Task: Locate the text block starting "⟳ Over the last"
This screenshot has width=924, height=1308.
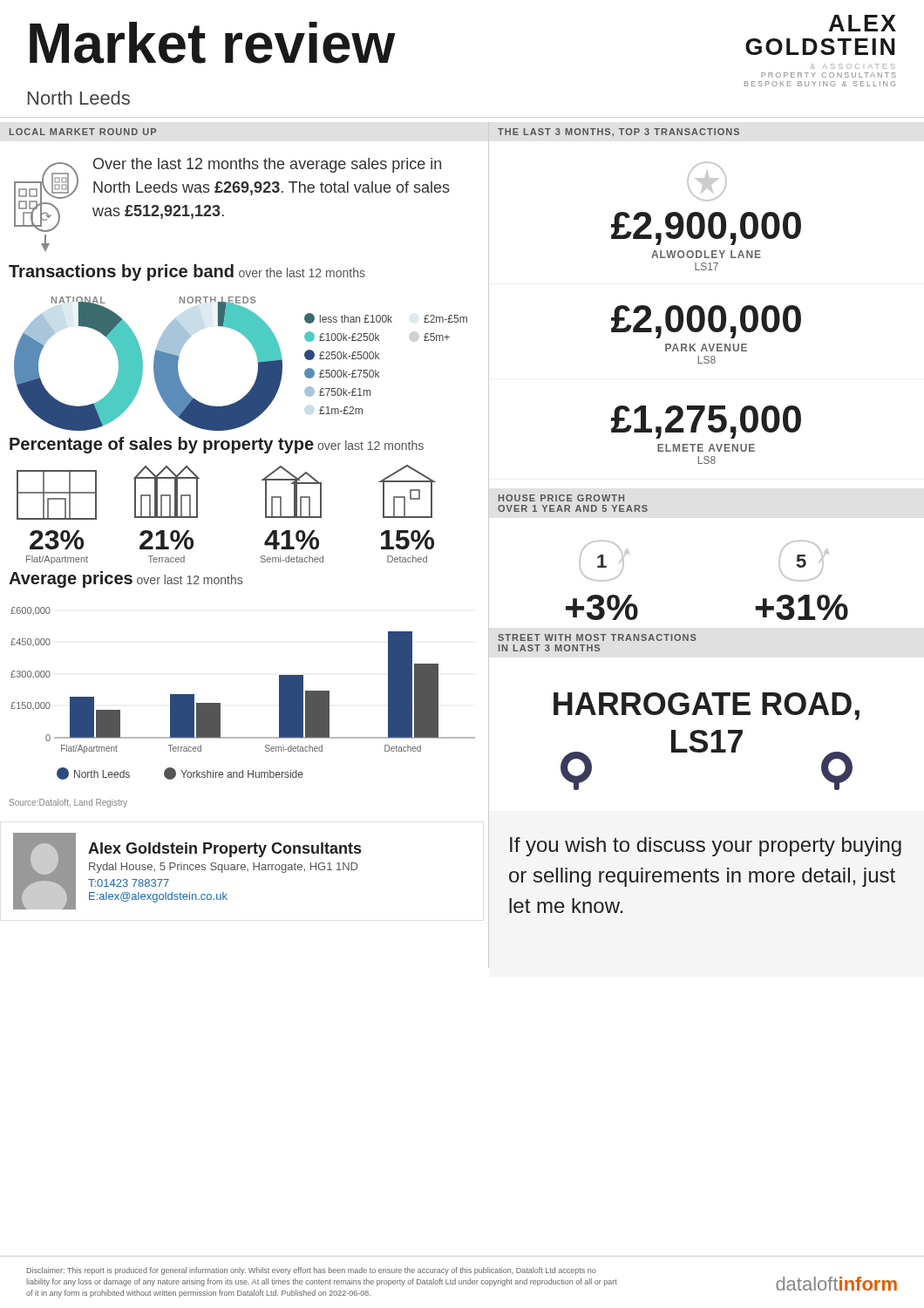Action: (x=244, y=204)
